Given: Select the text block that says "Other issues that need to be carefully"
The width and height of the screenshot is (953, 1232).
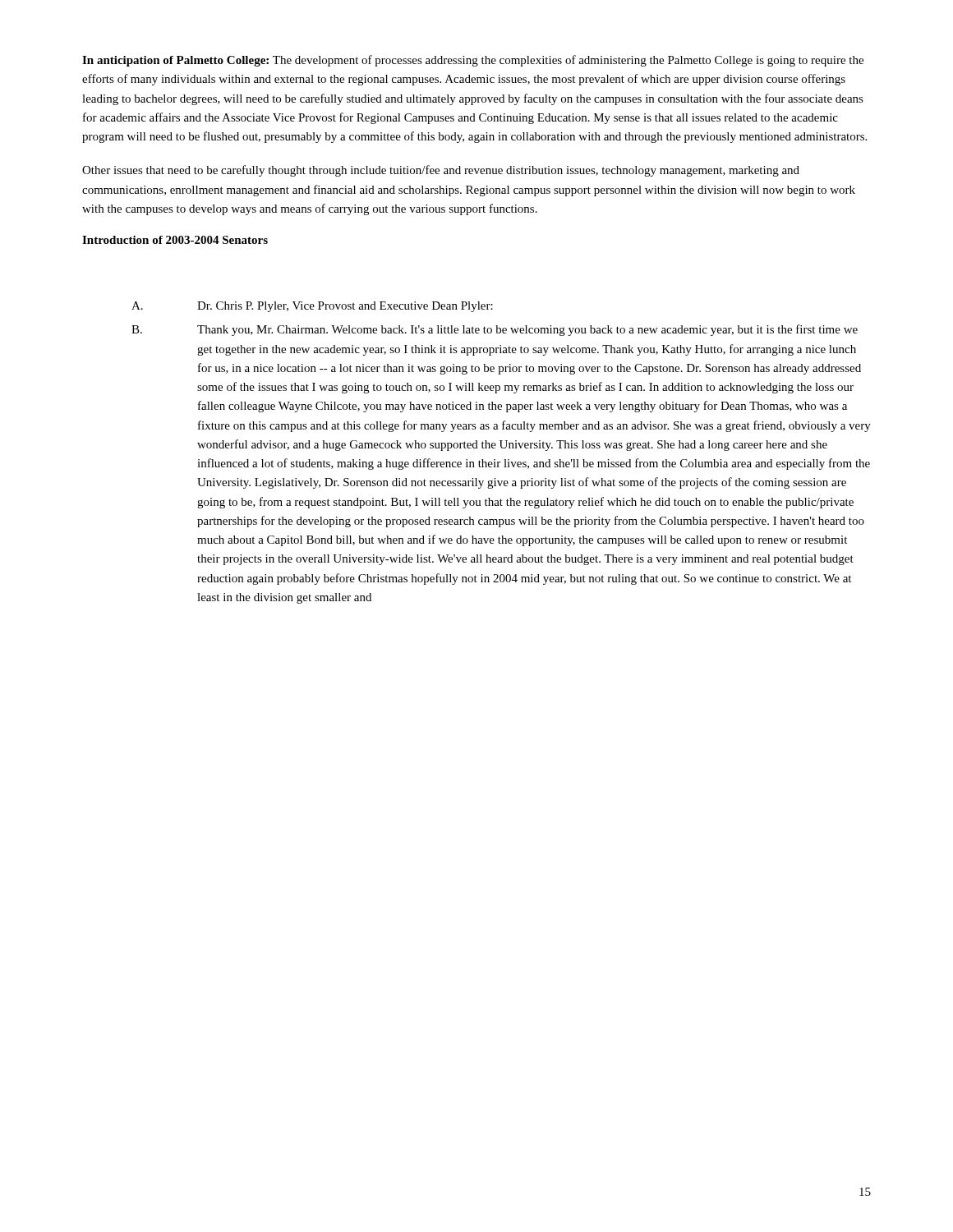Looking at the screenshot, I should point(469,189).
